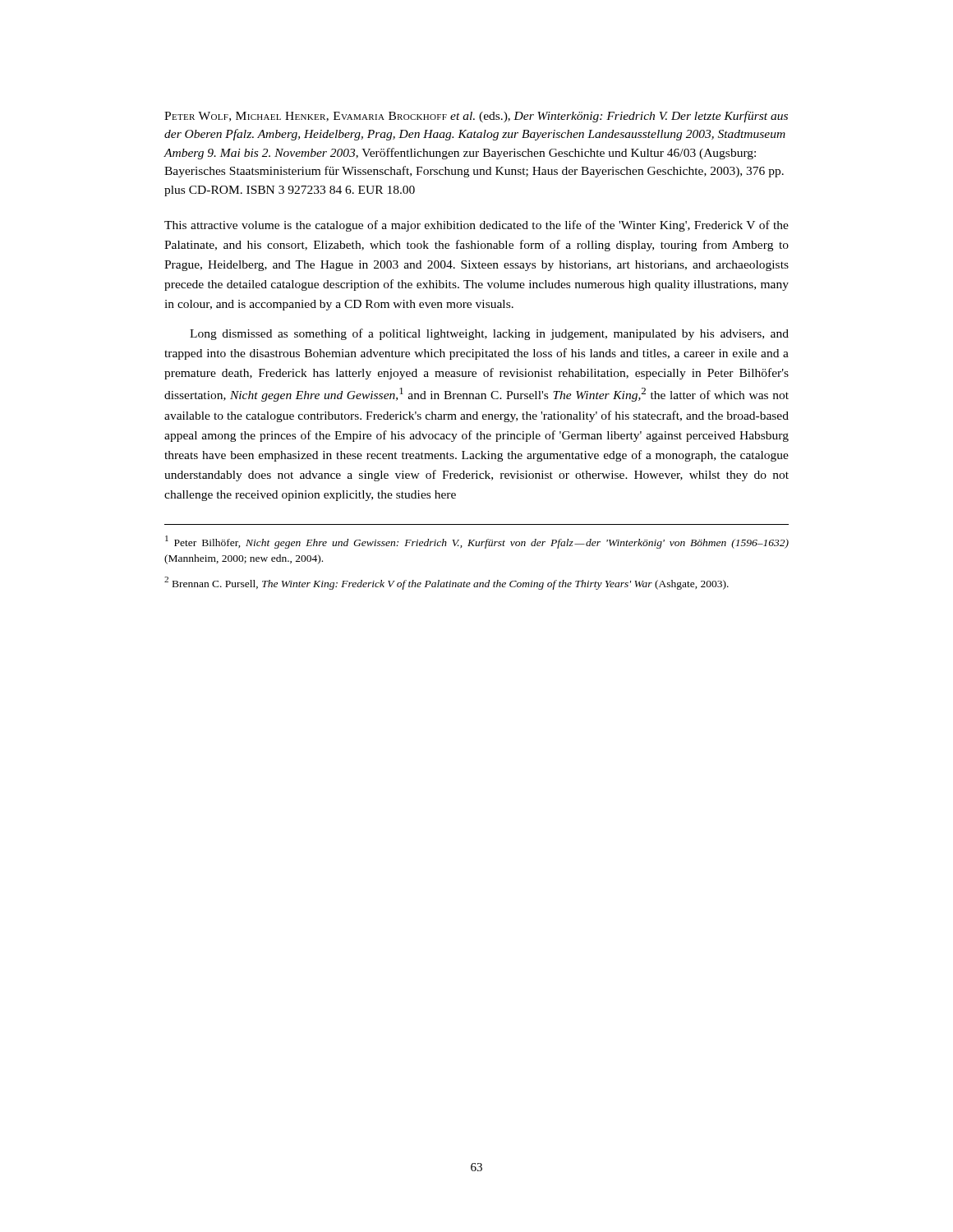Find the element starting "2 Brennan C. Pursell,"
Screen dimensions: 1232x953
pos(447,582)
